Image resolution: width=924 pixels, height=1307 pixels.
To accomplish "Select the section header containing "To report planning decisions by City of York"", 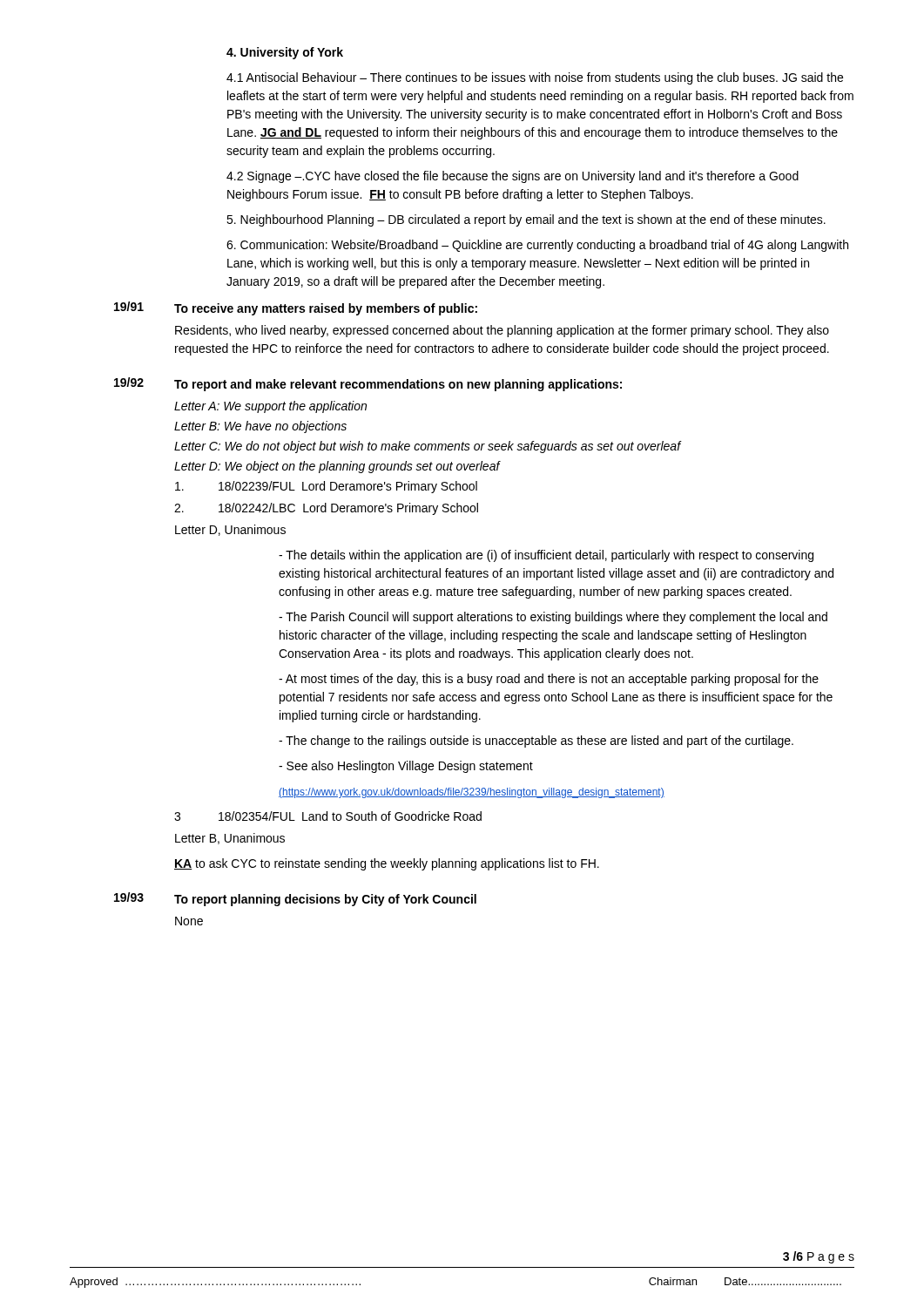I will coord(325,900).
